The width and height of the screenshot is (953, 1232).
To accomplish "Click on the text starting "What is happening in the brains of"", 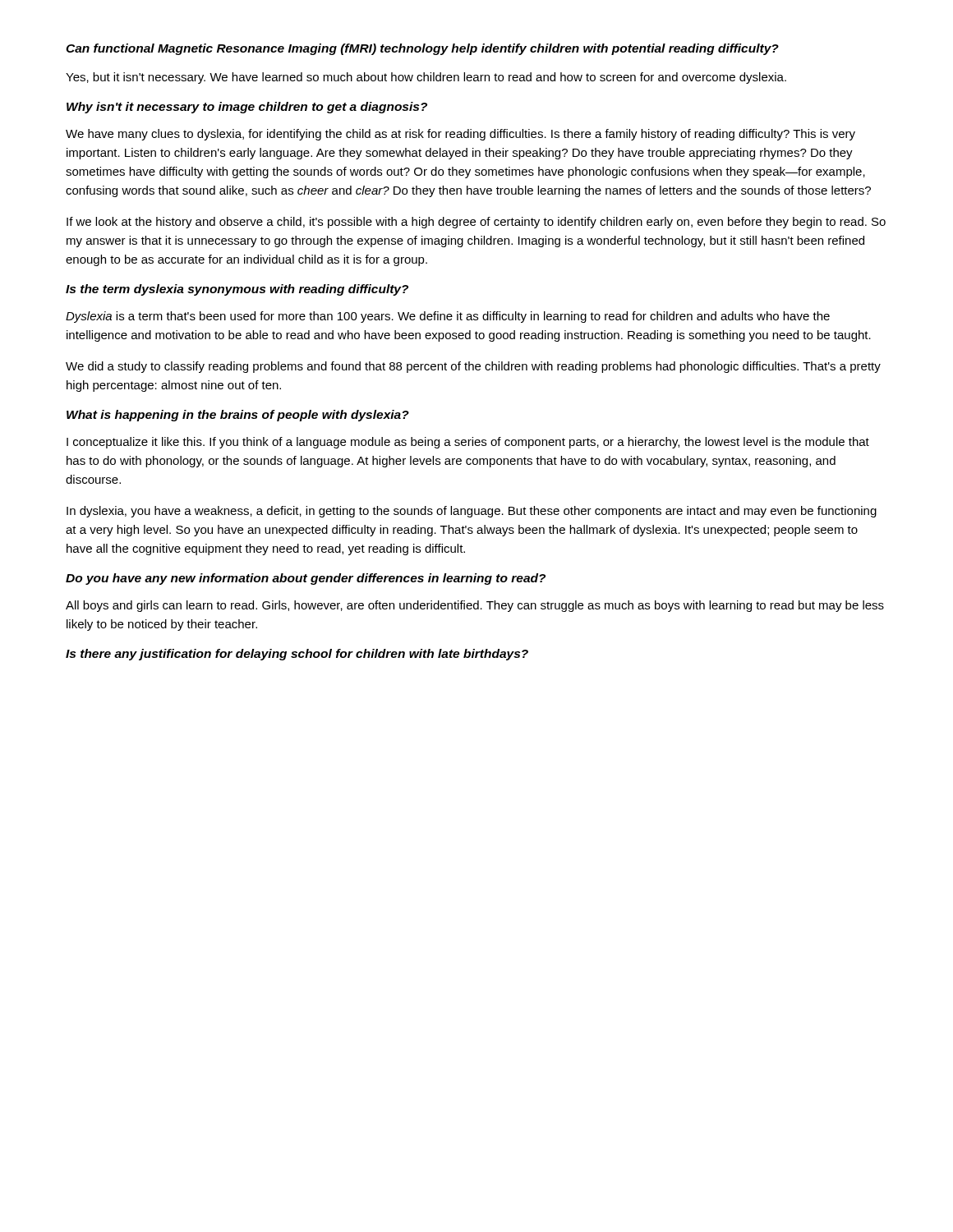I will [x=237, y=414].
